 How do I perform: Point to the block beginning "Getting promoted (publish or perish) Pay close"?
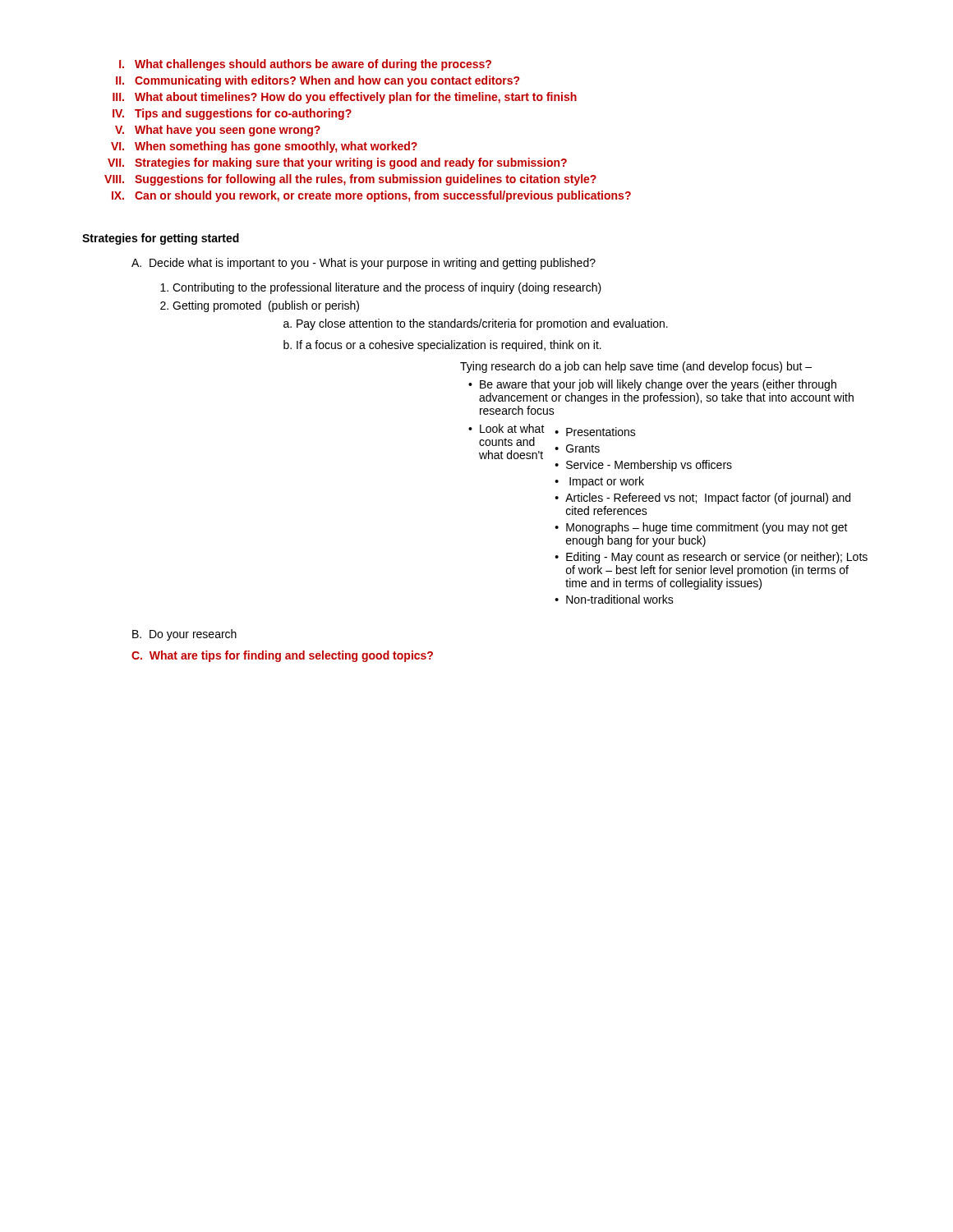[x=522, y=456]
